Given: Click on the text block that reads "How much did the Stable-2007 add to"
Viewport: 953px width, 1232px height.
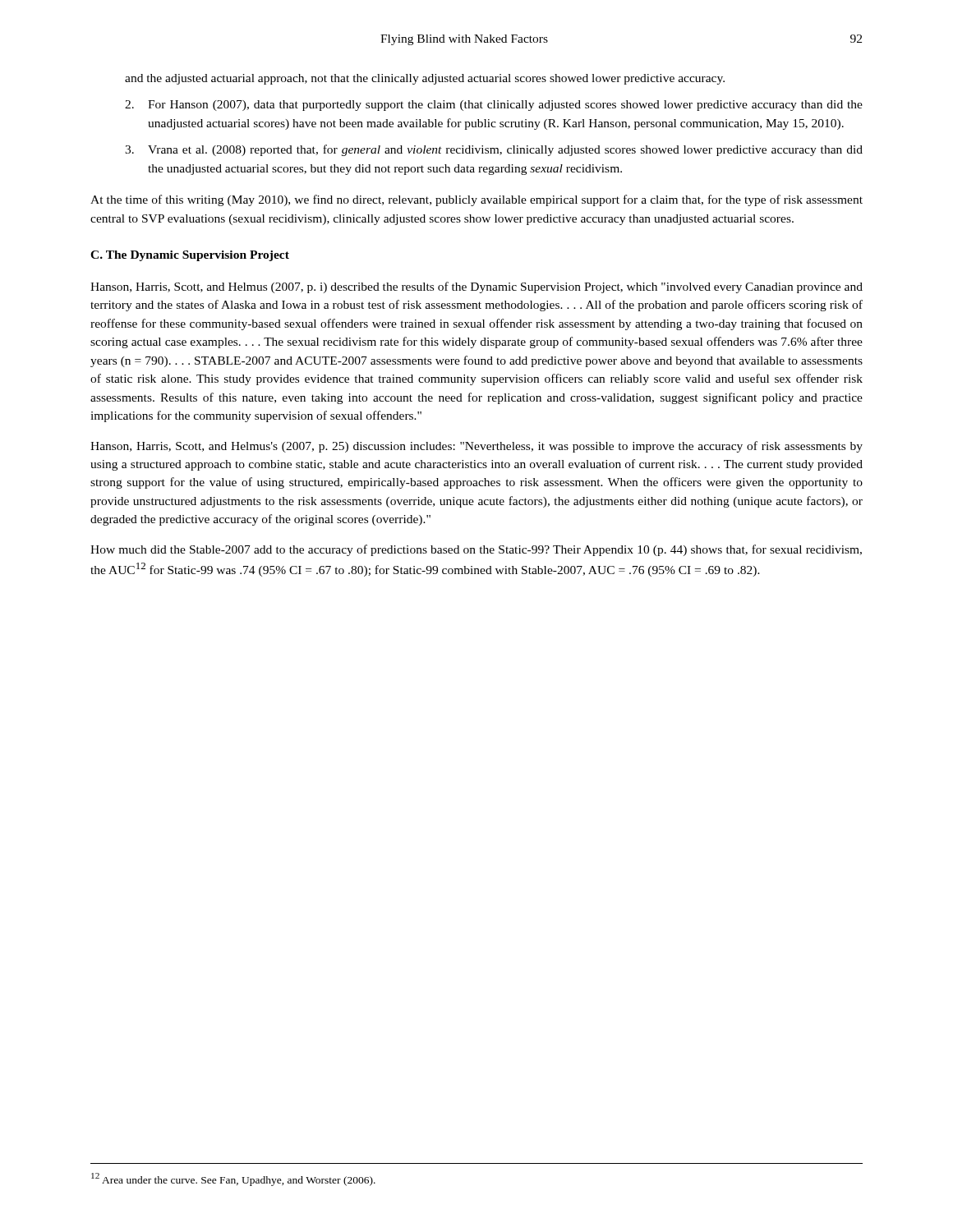Looking at the screenshot, I should tap(476, 559).
